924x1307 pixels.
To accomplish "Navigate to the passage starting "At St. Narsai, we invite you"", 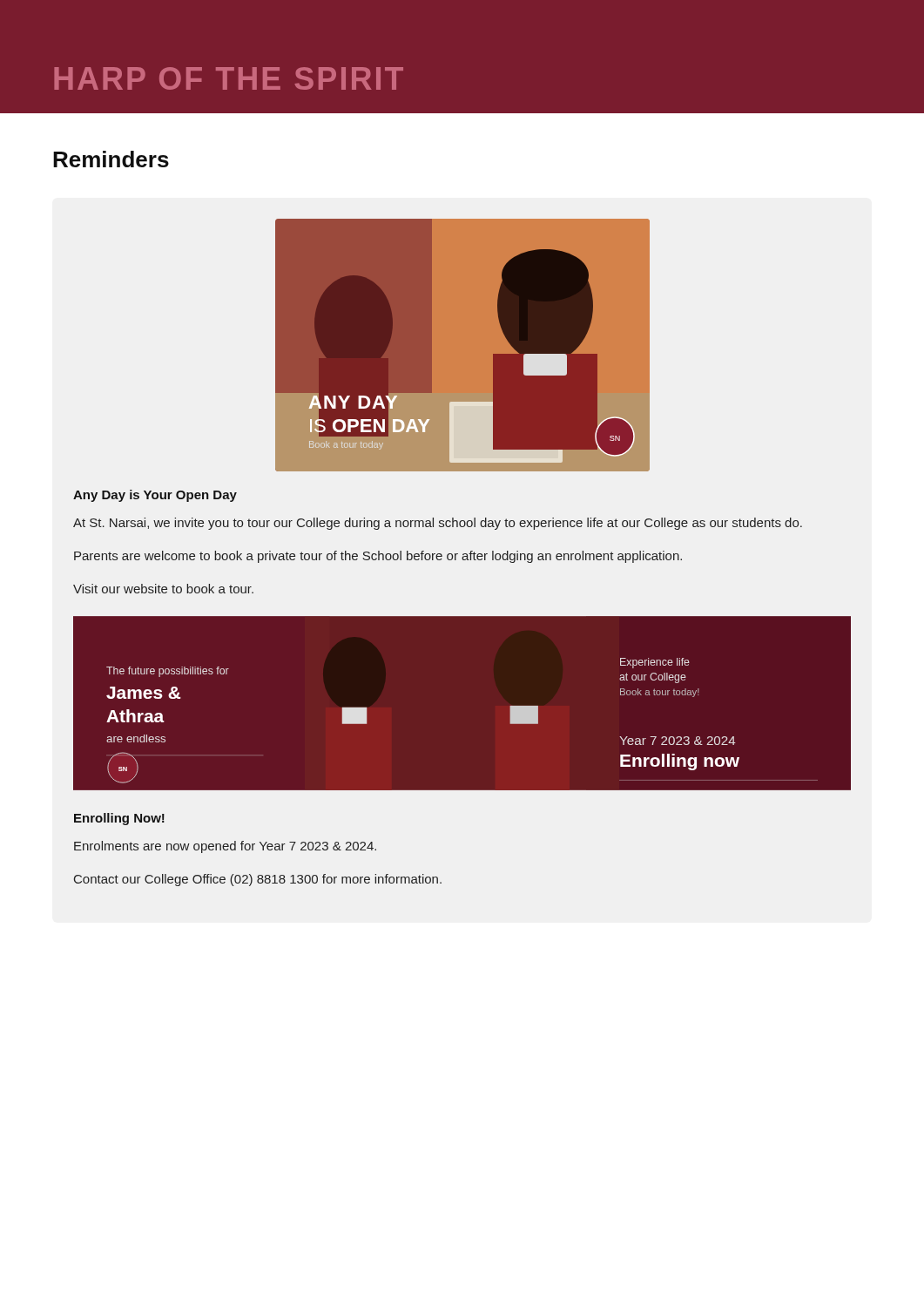I will click(x=438, y=522).
